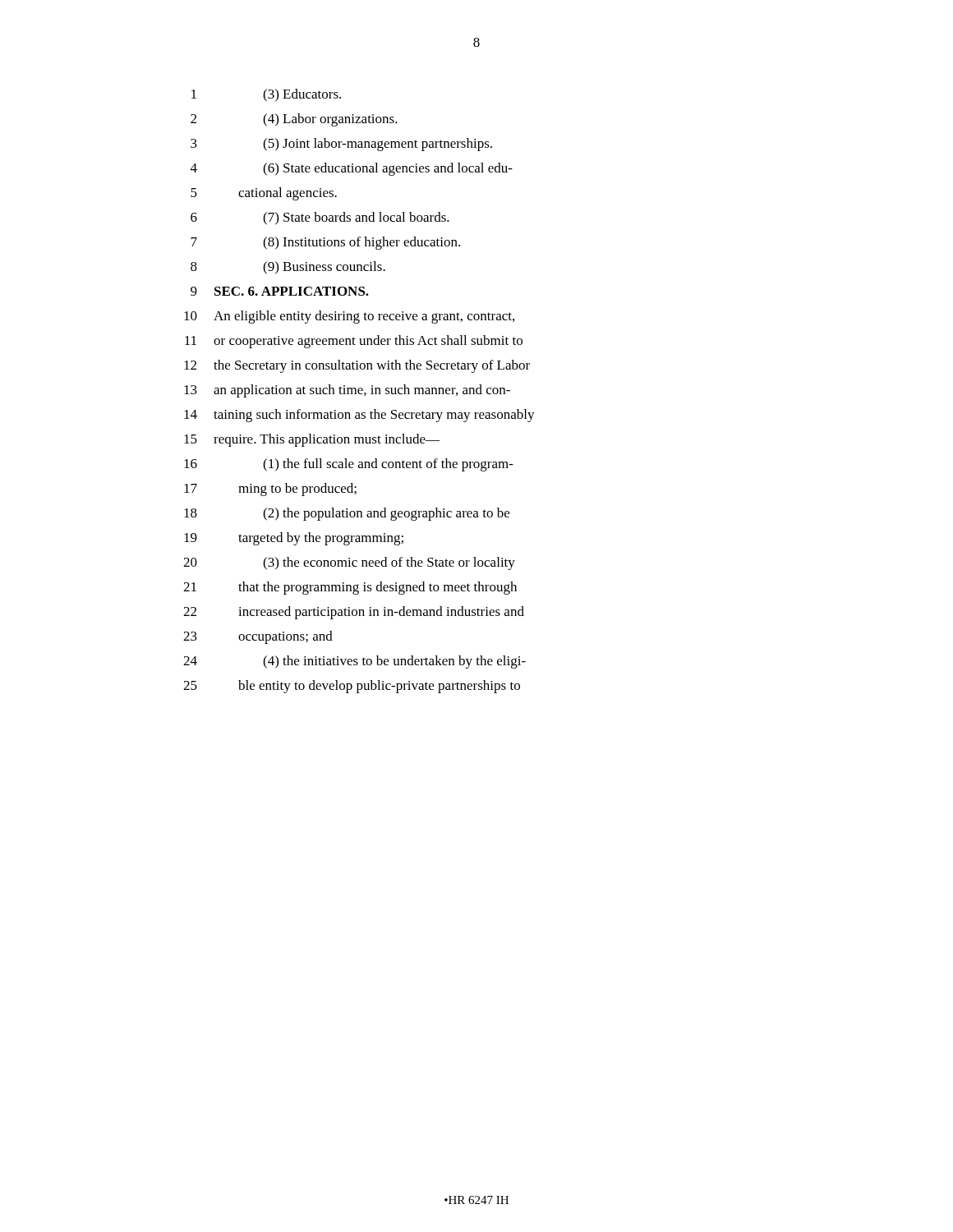The image size is (953, 1232).
Task: Find "1 (3) Educators." on this page
Action: (x=266, y=95)
